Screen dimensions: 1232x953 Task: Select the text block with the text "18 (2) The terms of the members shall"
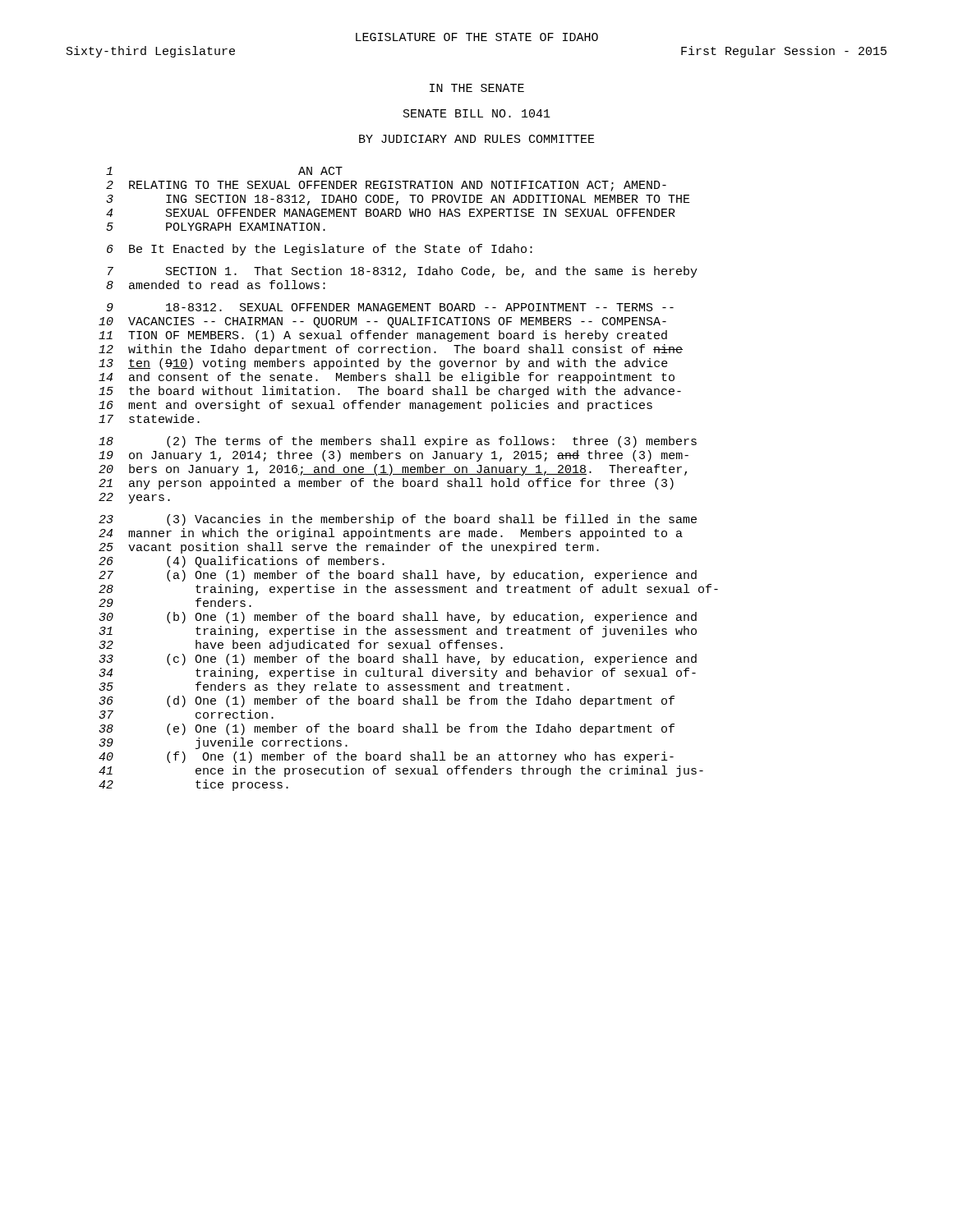point(476,470)
